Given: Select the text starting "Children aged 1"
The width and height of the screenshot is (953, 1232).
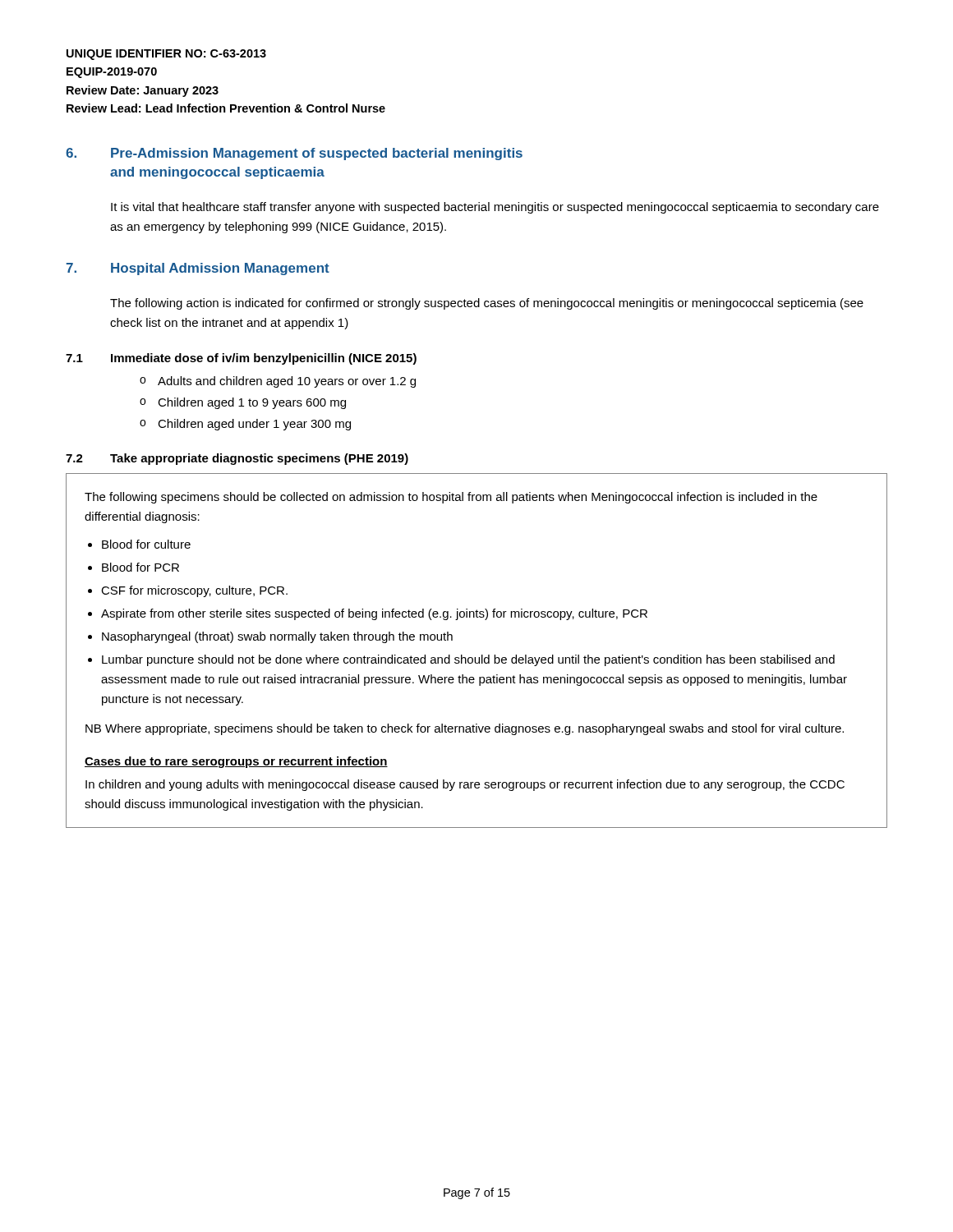Looking at the screenshot, I should point(252,402).
